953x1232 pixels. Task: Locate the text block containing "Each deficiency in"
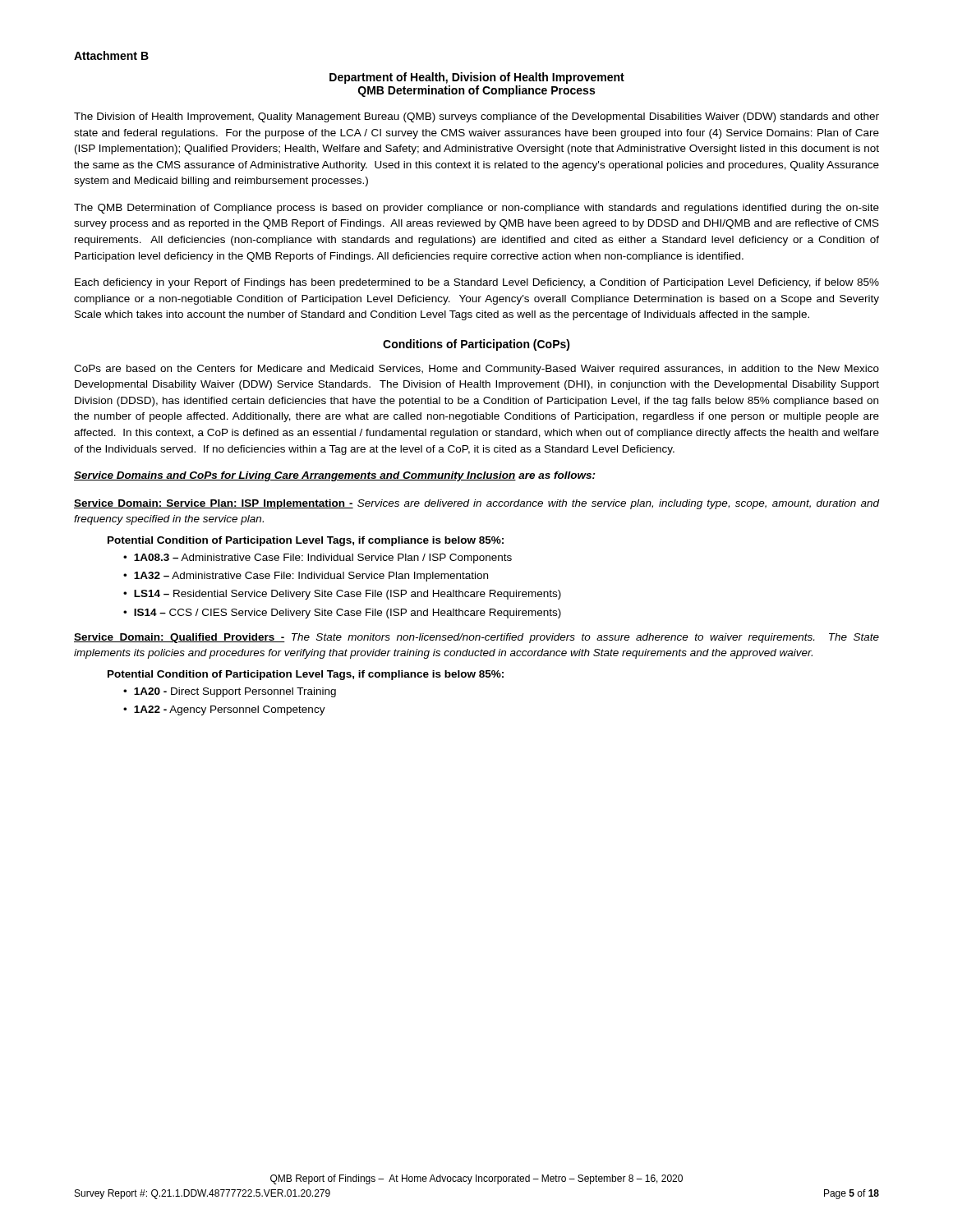click(x=476, y=298)
